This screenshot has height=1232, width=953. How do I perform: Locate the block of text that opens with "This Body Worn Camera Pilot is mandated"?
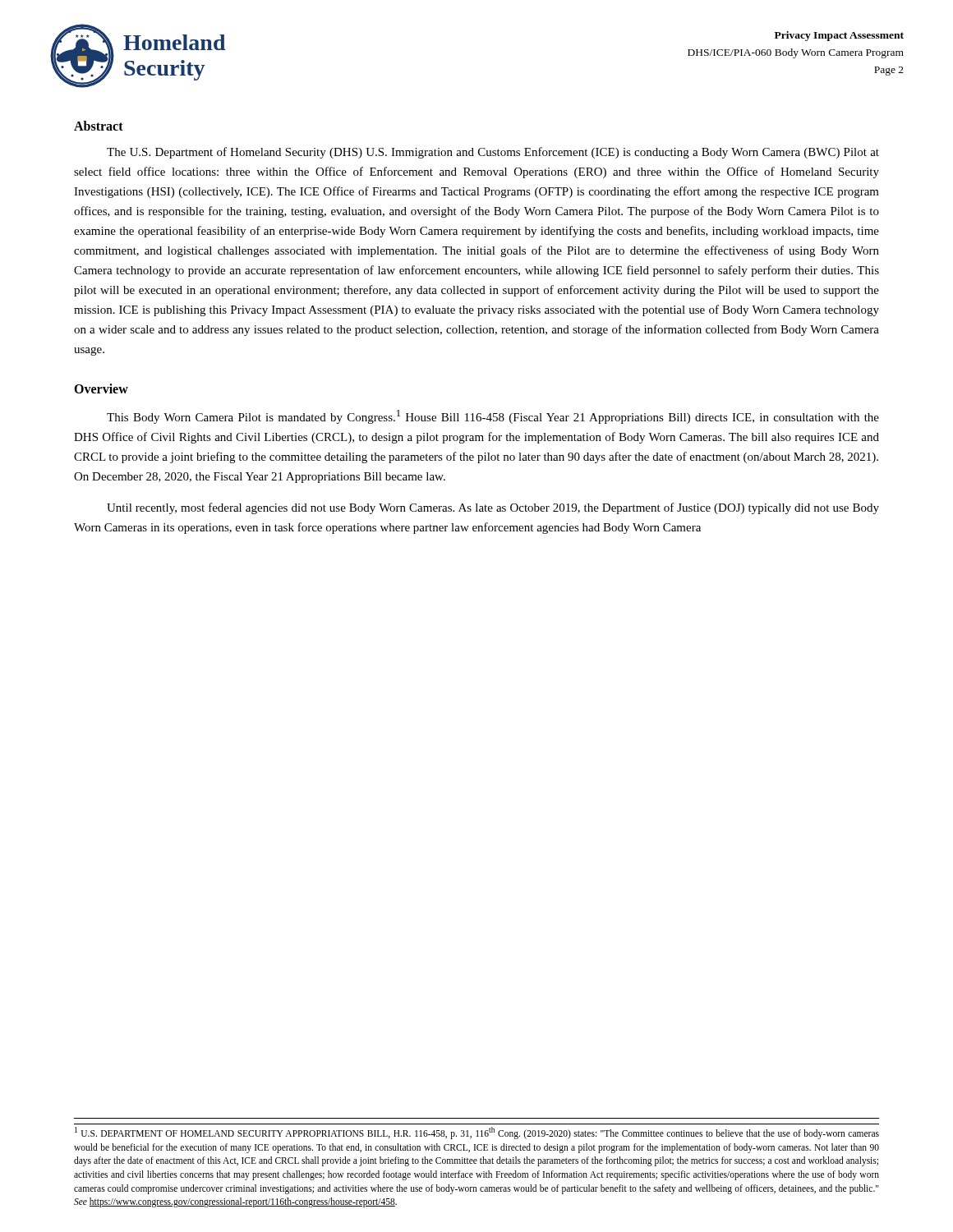point(476,471)
